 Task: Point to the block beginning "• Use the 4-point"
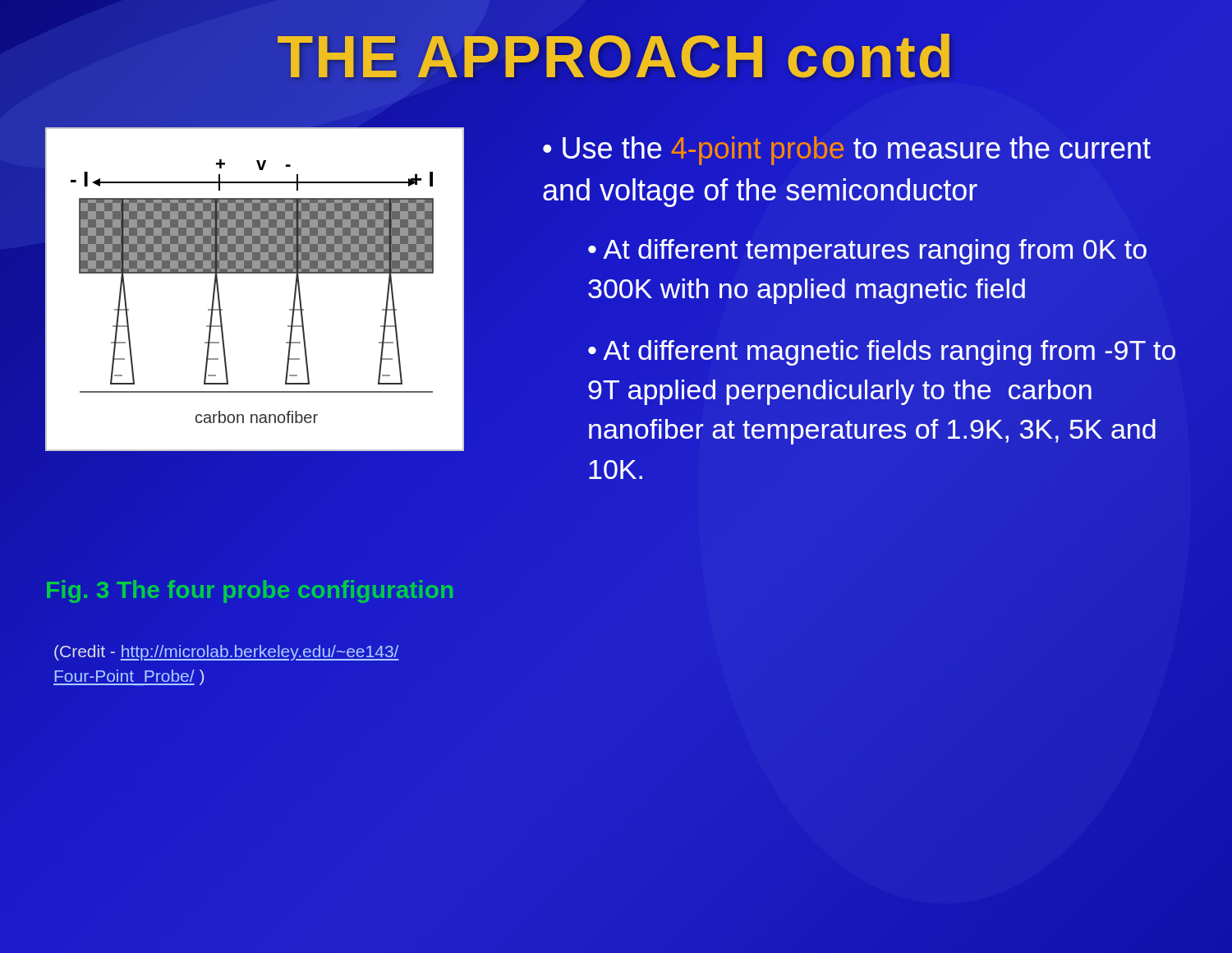pos(846,169)
